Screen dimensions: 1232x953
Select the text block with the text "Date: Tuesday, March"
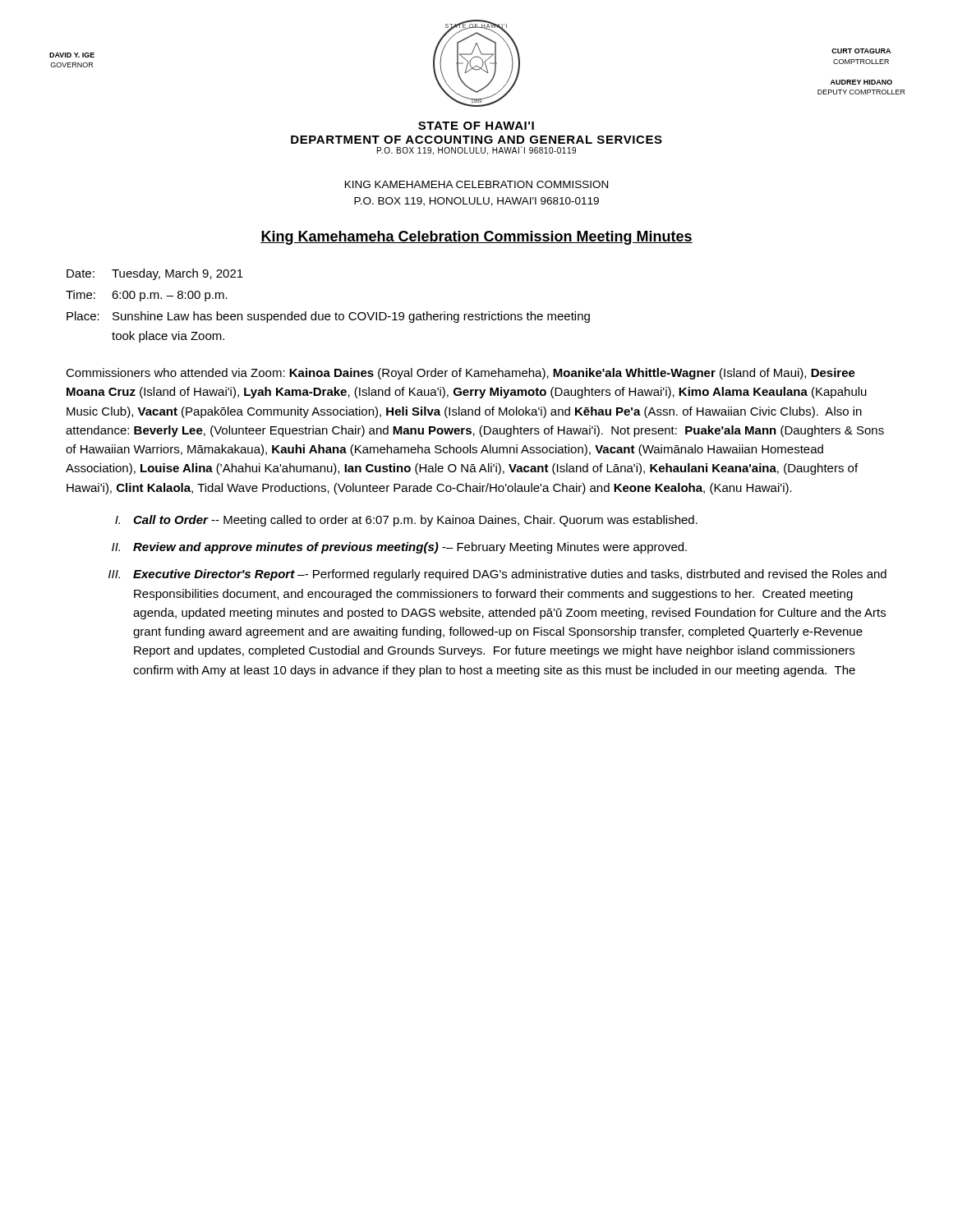click(x=476, y=305)
